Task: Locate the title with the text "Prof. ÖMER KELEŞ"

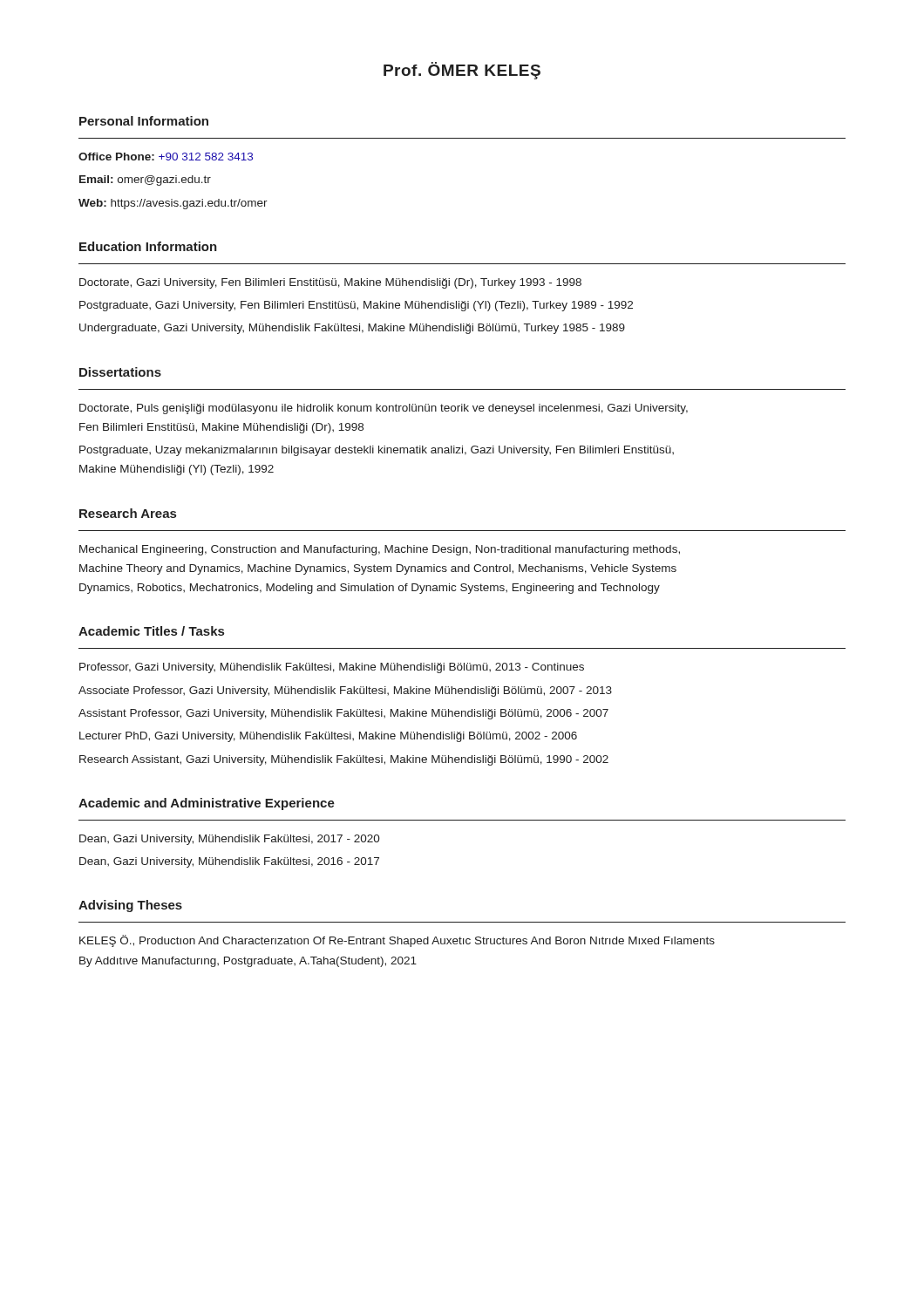Action: [462, 71]
